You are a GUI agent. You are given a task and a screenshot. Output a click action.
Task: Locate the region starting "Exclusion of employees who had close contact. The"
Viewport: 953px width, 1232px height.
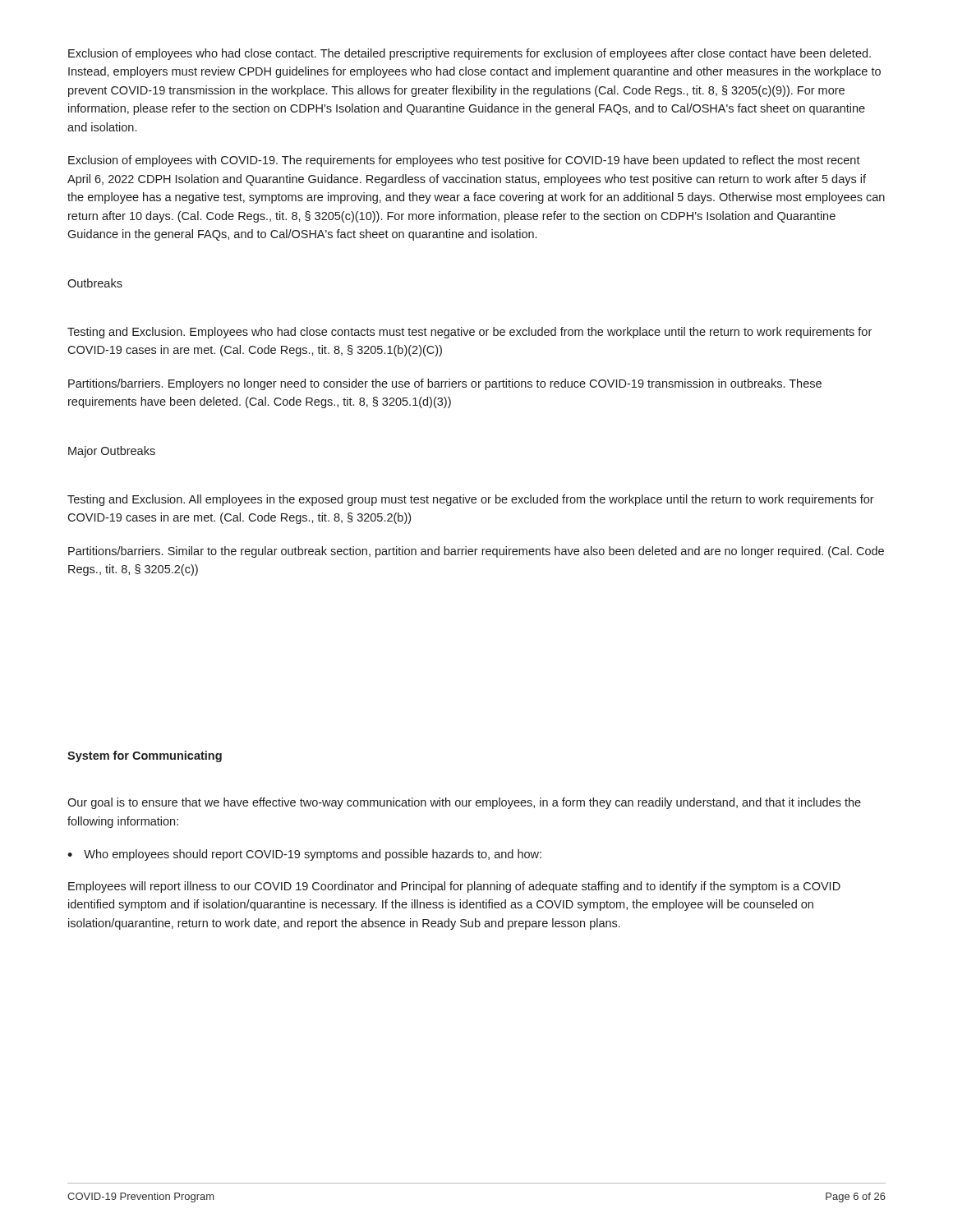click(x=474, y=90)
